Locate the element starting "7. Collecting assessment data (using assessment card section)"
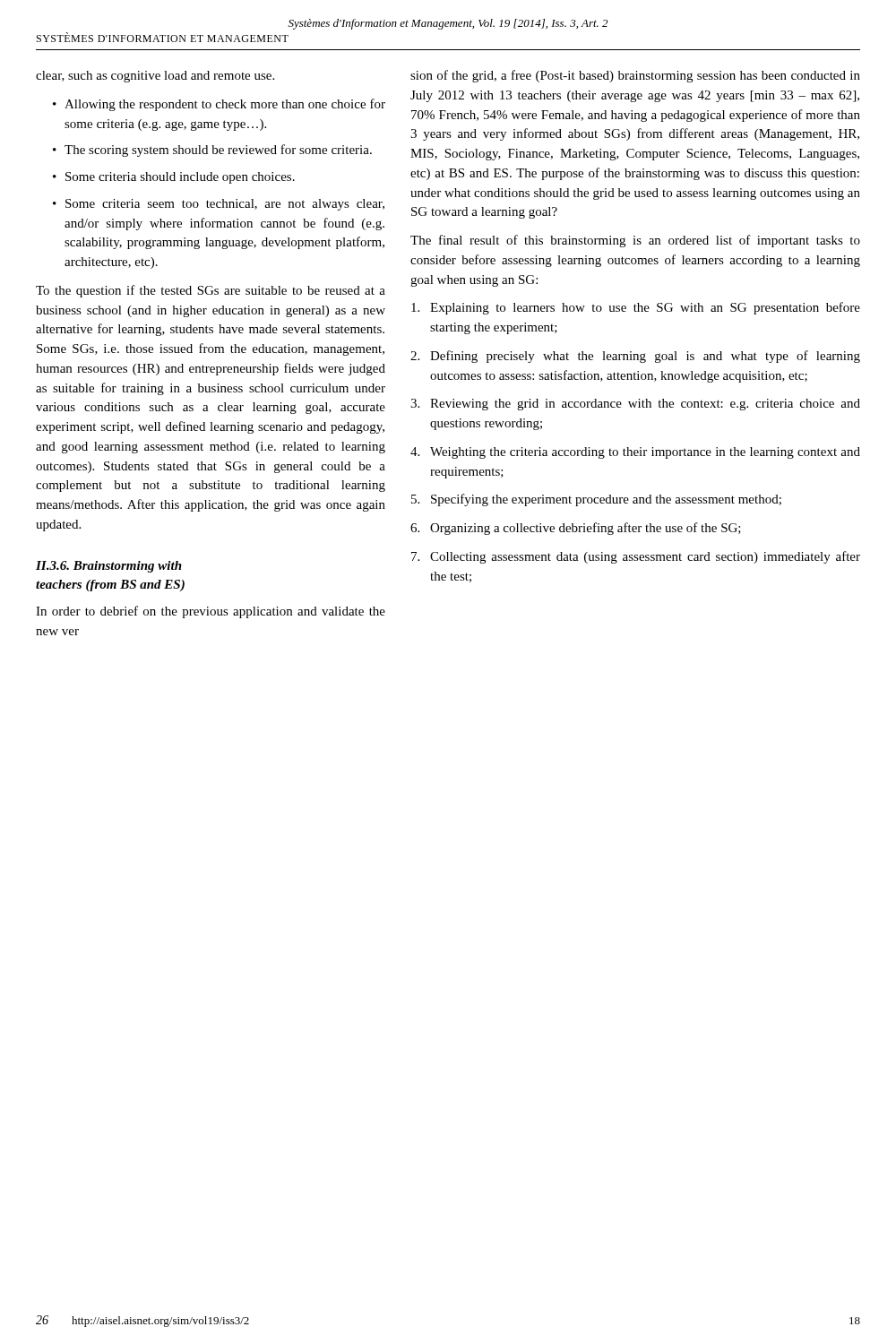The image size is (896, 1344). 635,567
